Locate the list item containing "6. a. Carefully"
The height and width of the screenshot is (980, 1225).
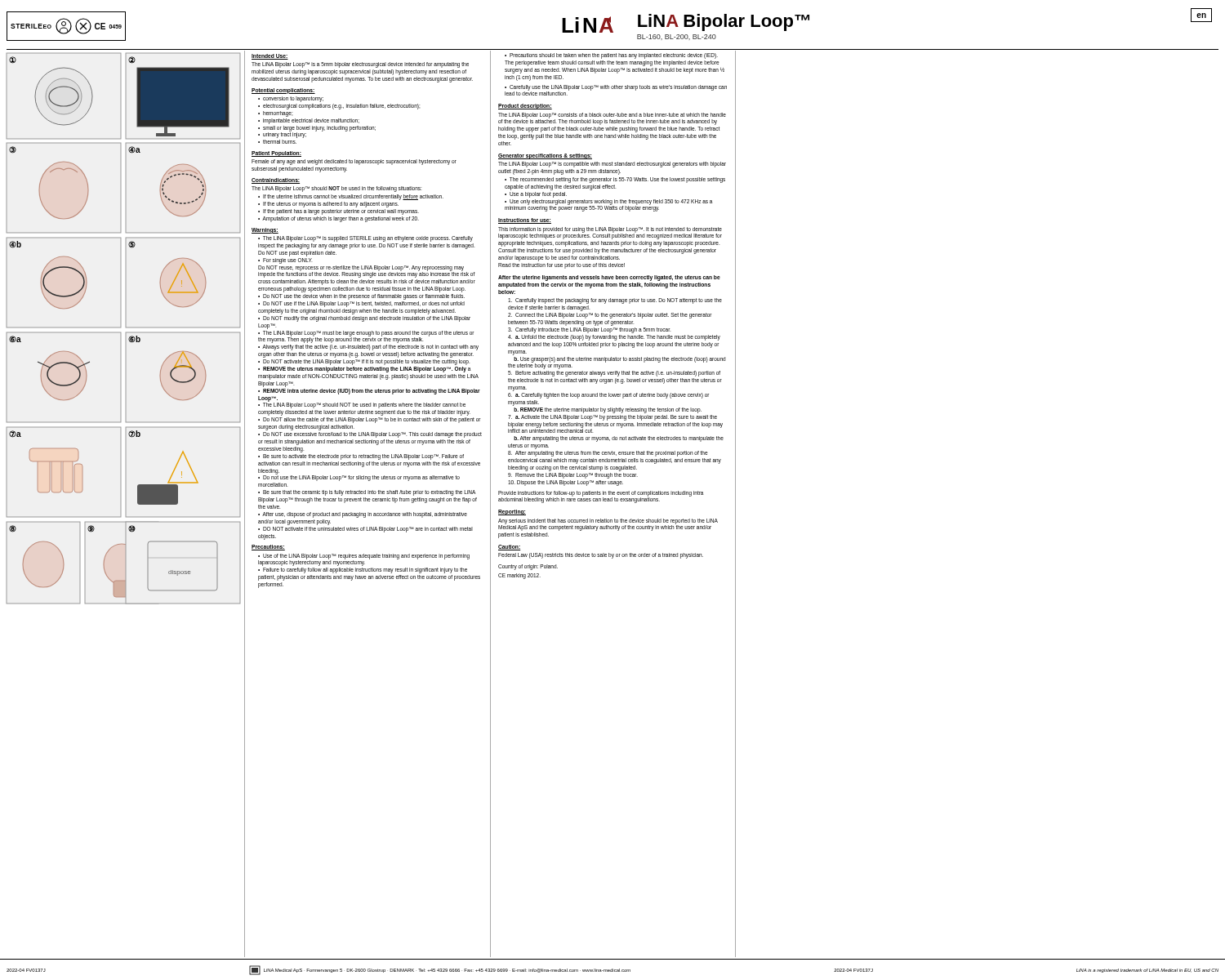click(609, 402)
